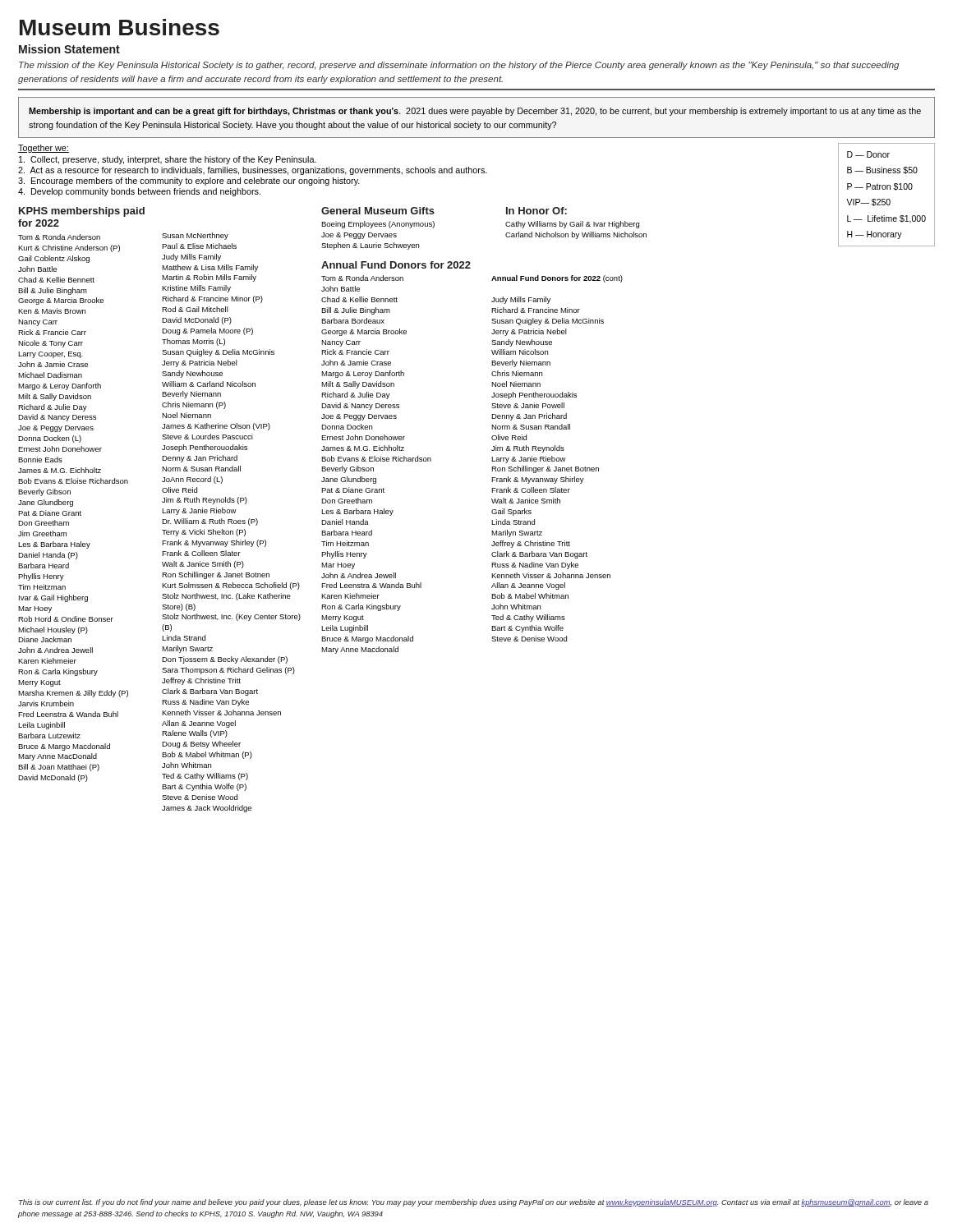Locate the passage starting "General Museum Gifts"
The width and height of the screenshot is (953, 1232).
click(x=378, y=211)
